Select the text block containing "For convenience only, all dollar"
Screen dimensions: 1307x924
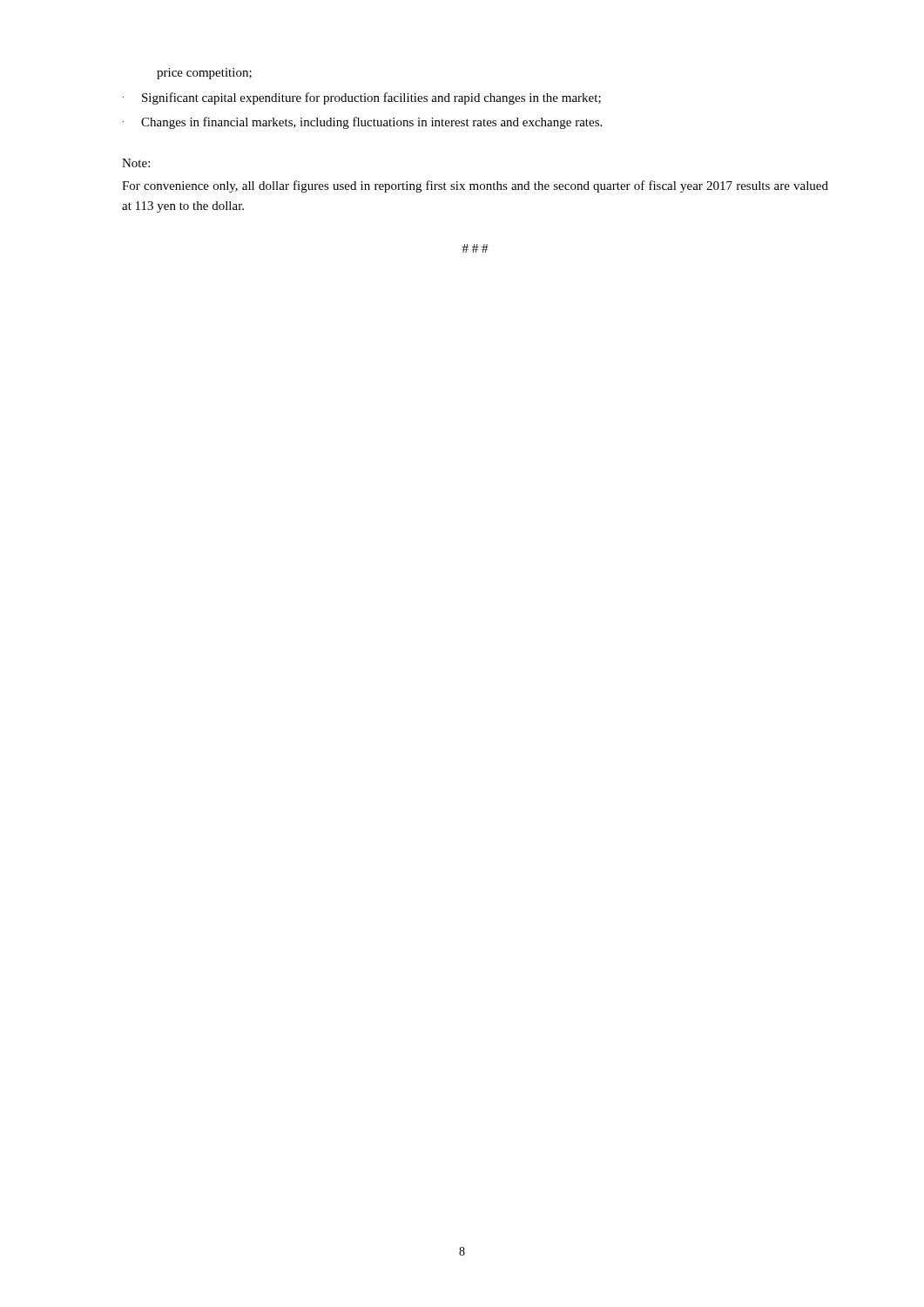tap(475, 195)
